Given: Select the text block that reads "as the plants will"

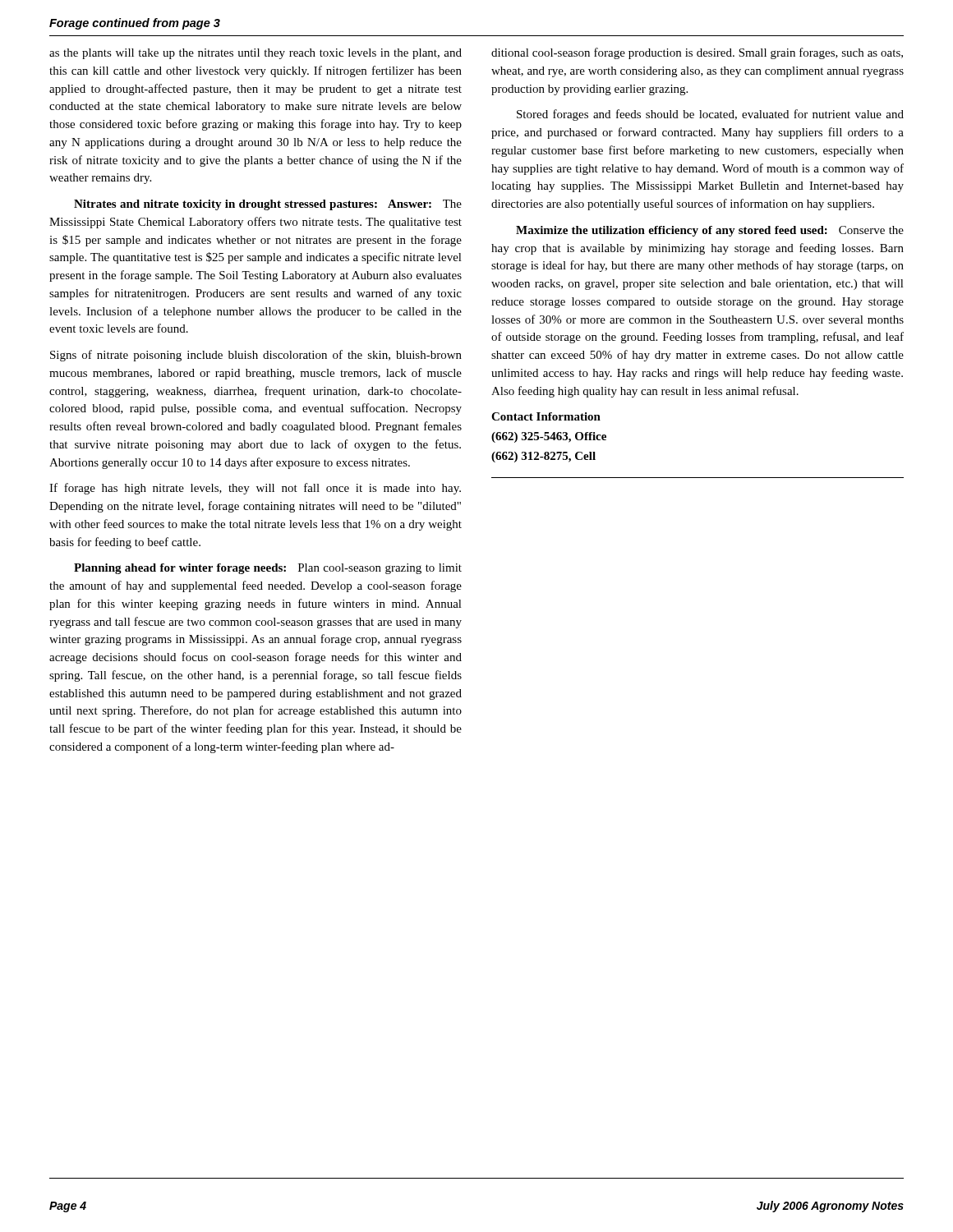Looking at the screenshot, I should coord(255,115).
